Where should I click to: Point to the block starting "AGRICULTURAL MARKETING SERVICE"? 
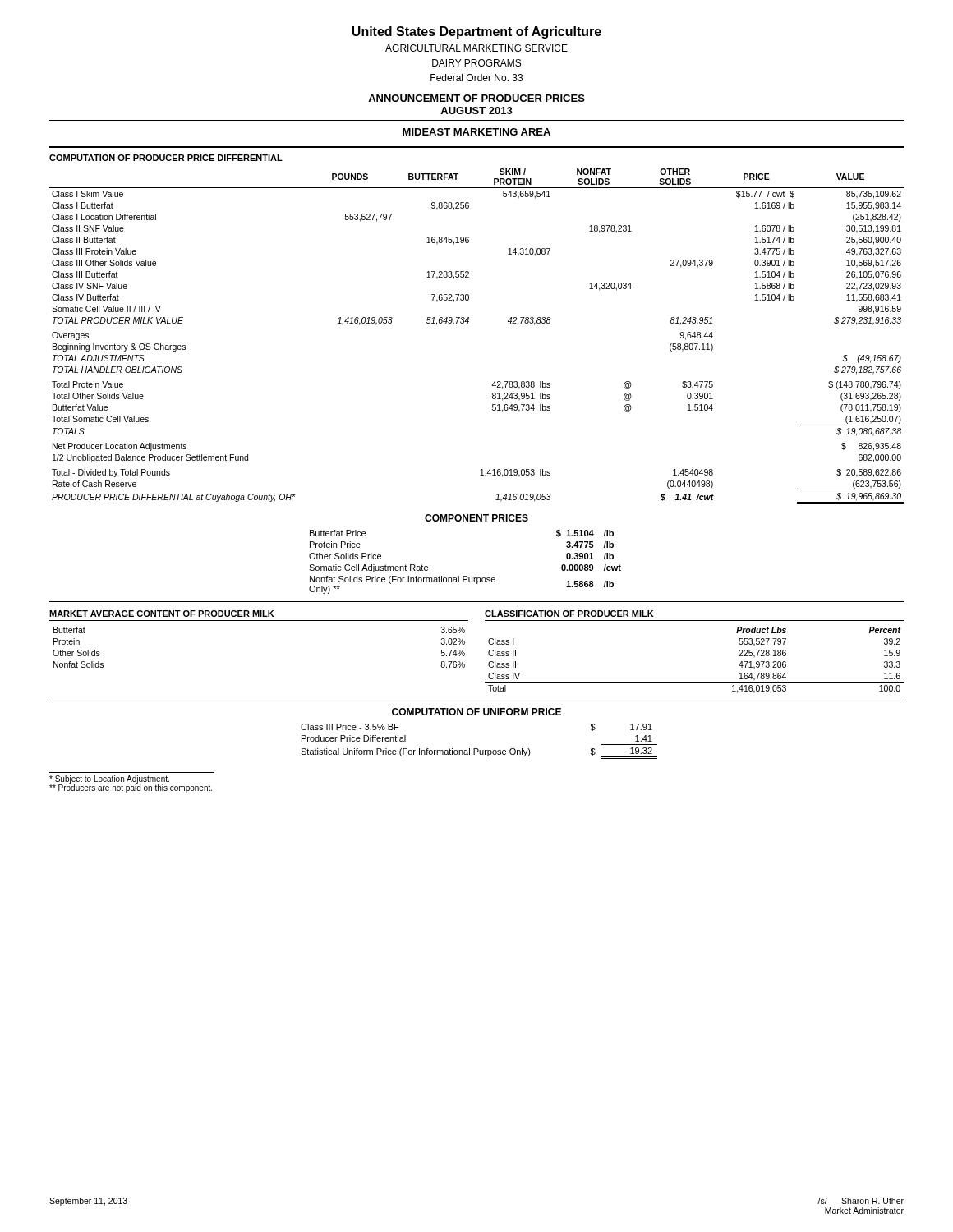(476, 48)
